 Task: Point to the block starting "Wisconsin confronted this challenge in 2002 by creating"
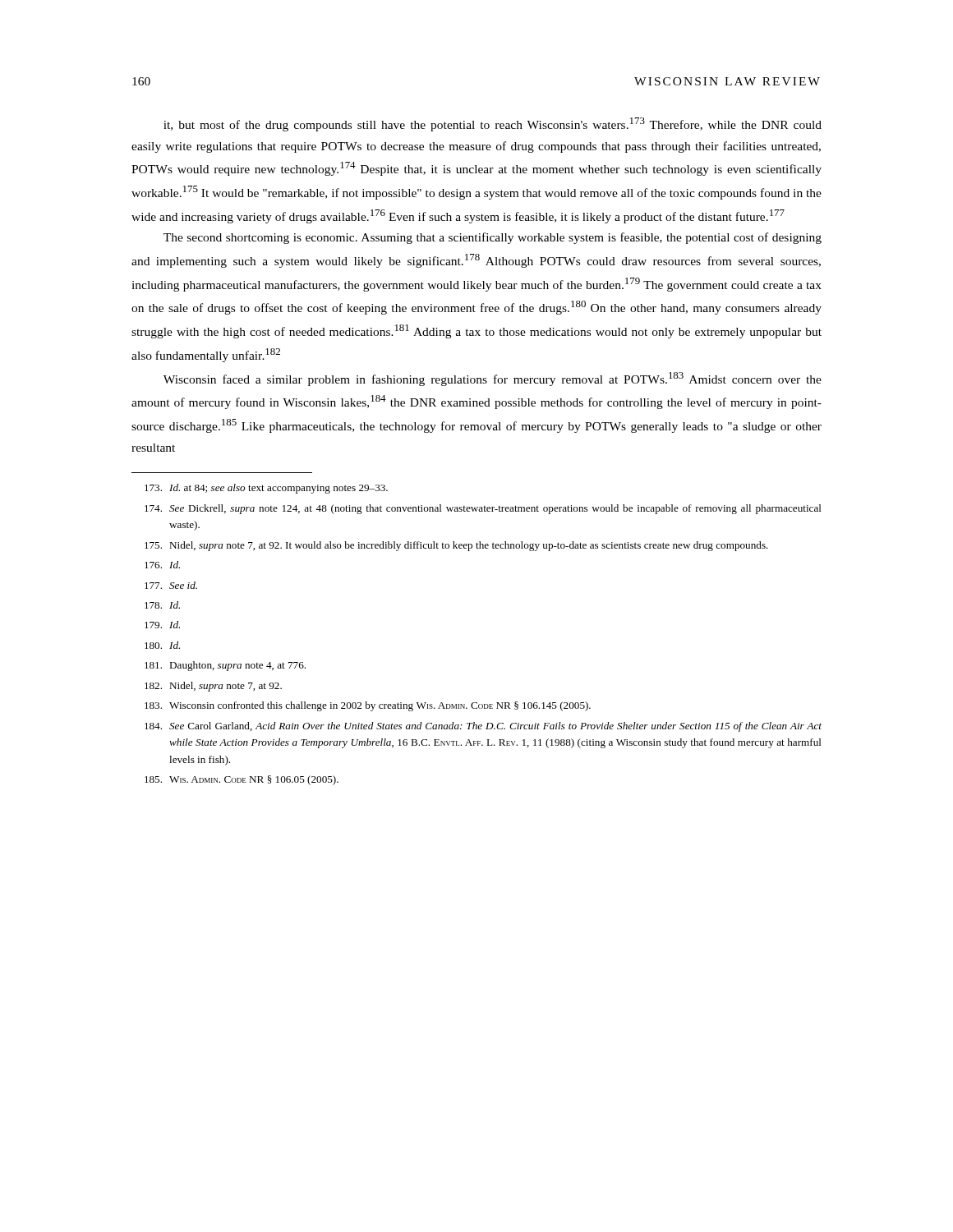click(476, 706)
